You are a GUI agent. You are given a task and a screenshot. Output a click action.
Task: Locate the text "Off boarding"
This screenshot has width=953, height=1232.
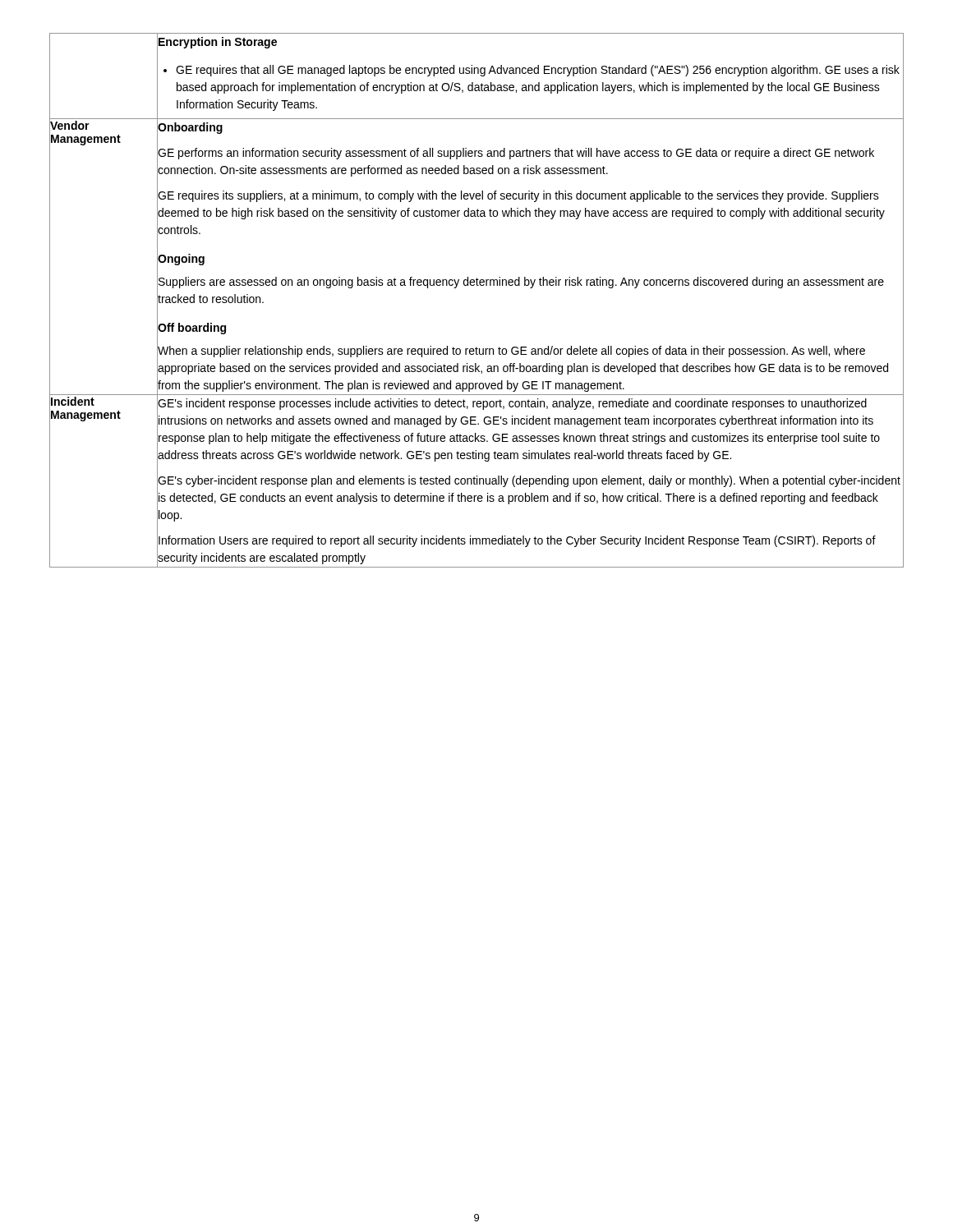192,328
